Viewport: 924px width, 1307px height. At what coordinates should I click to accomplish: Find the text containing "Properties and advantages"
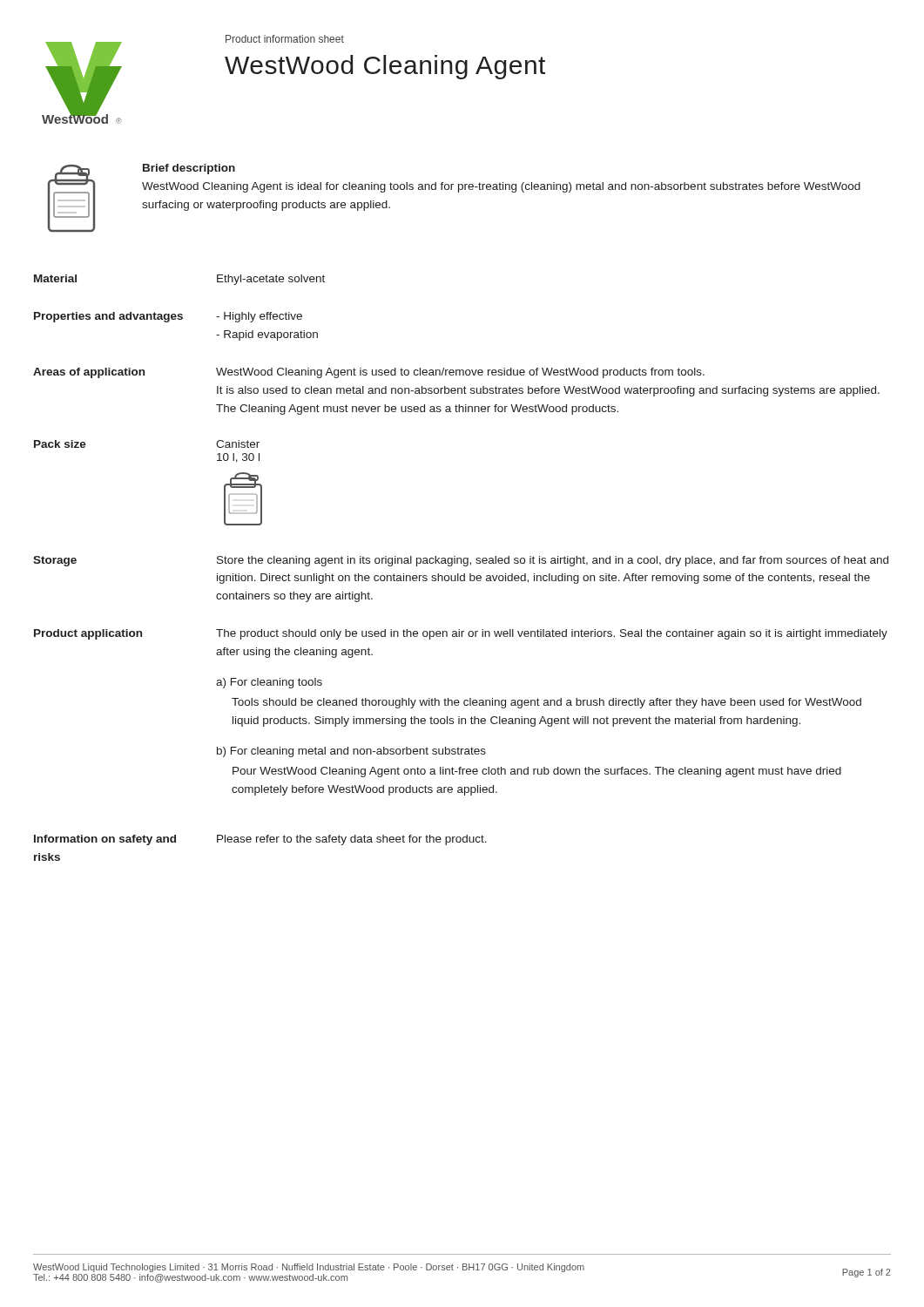[108, 316]
